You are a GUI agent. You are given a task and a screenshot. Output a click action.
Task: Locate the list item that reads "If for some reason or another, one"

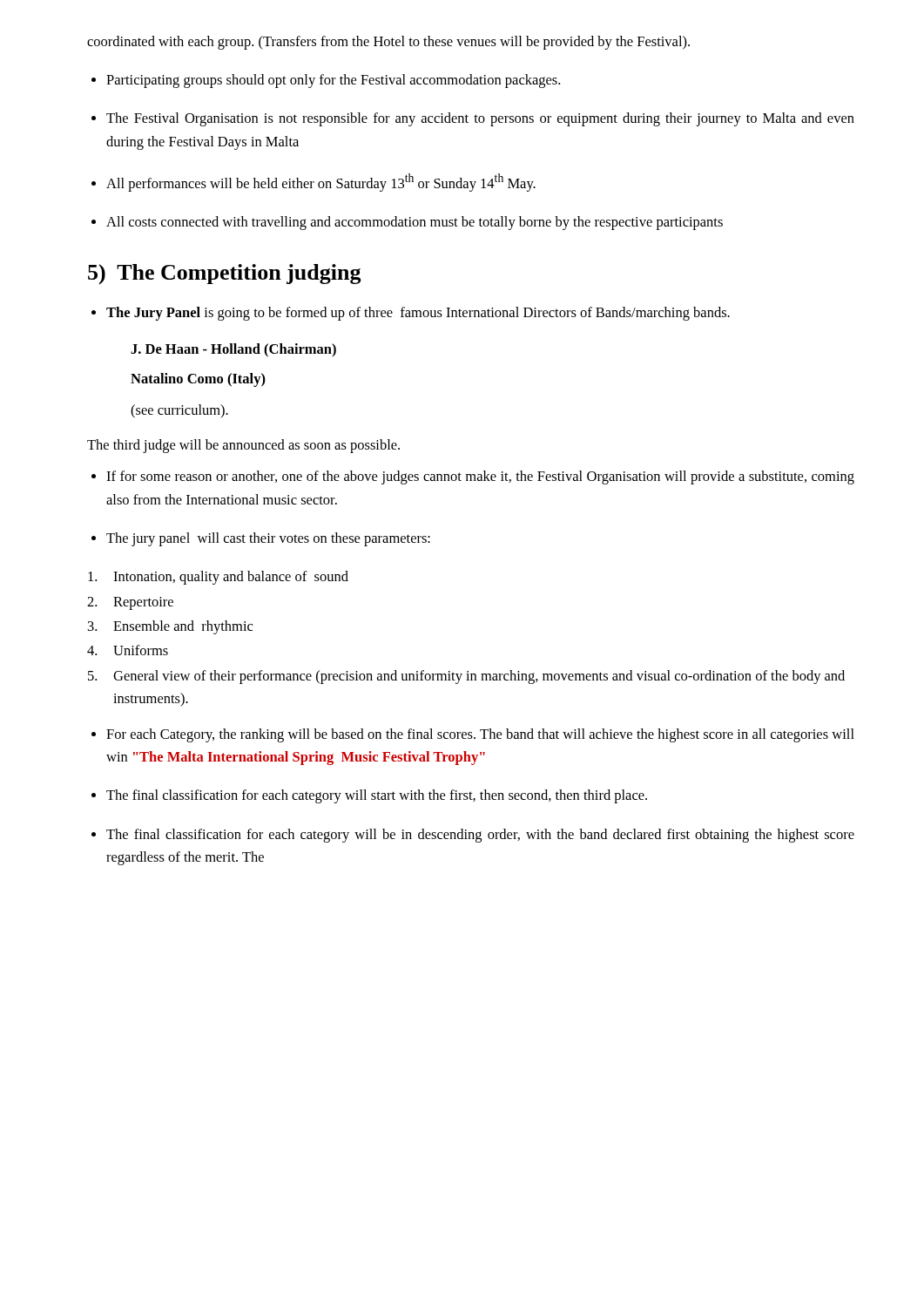click(x=480, y=488)
